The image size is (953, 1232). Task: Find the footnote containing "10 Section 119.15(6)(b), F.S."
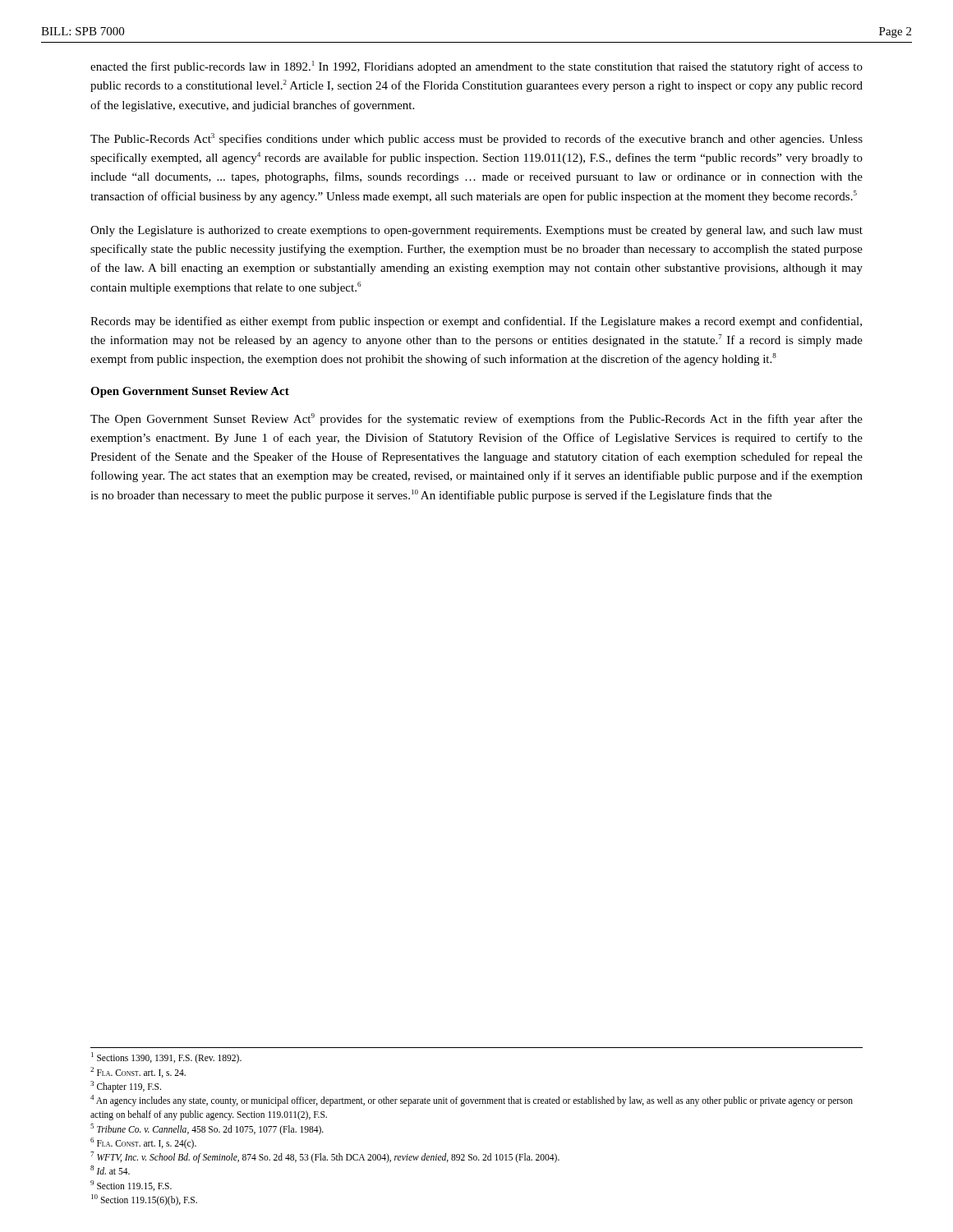point(144,1199)
